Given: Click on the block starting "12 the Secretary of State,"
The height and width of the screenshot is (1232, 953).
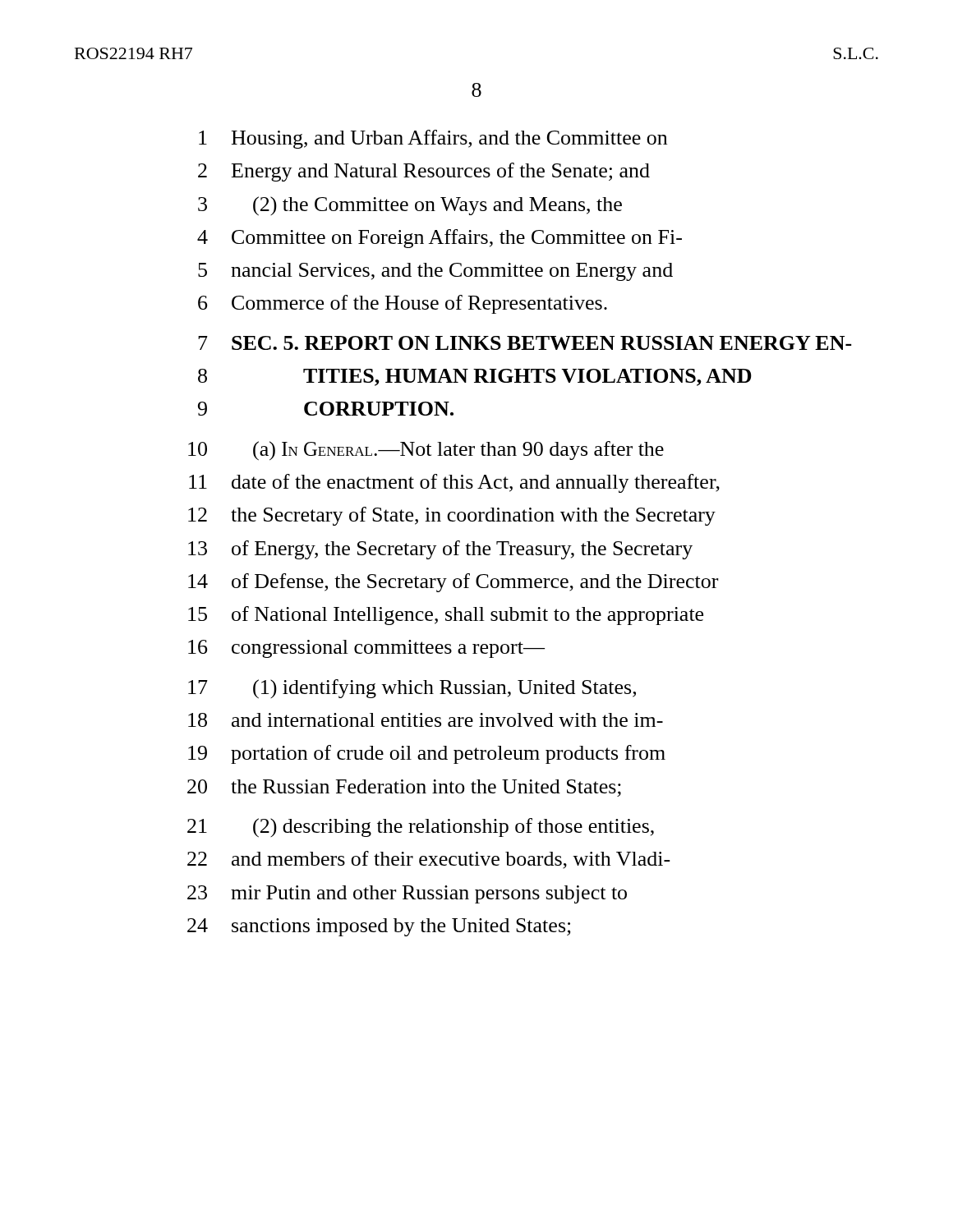Looking at the screenshot, I should click(434, 515).
